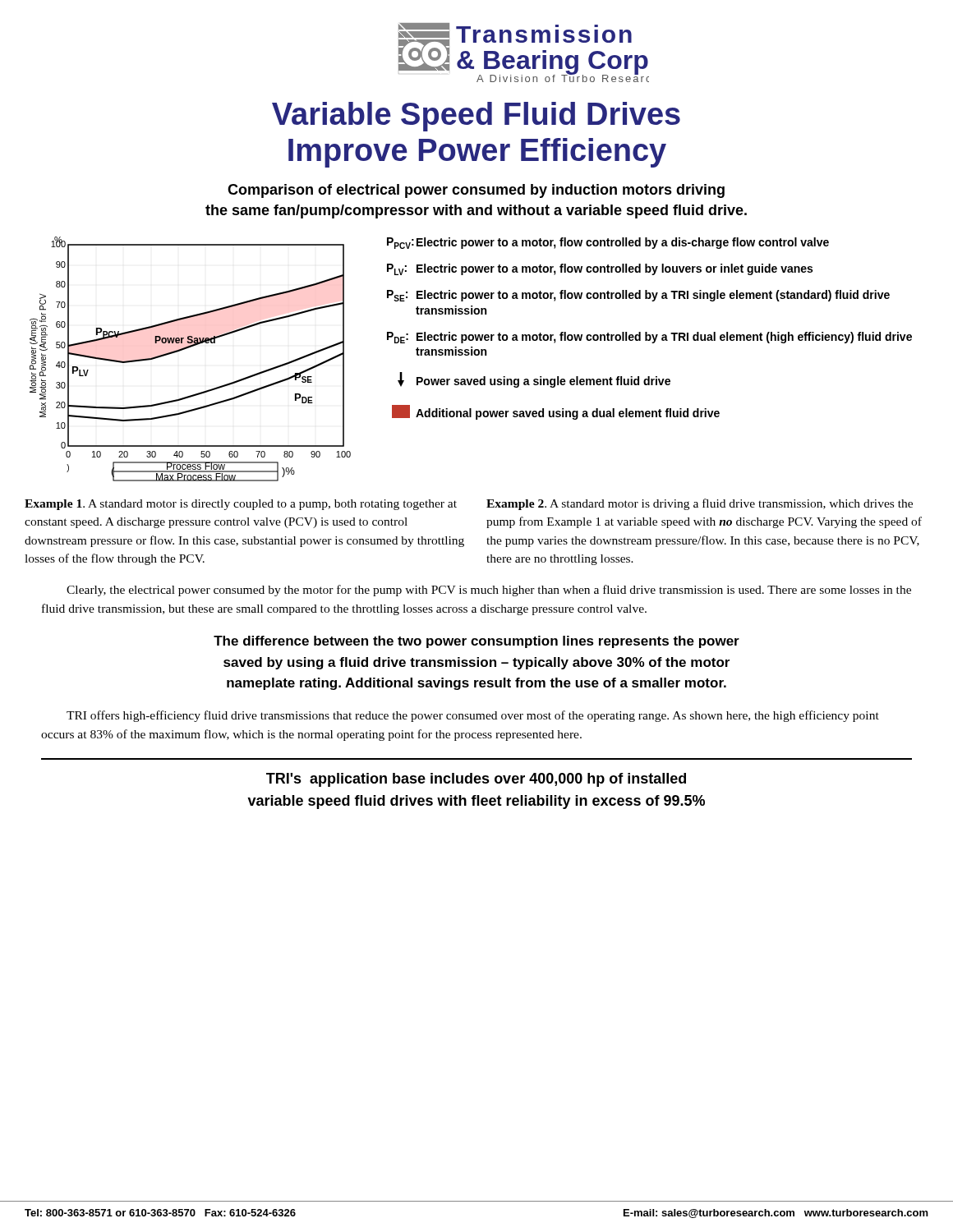
Task: Click on the continuous plot
Action: click(196, 357)
